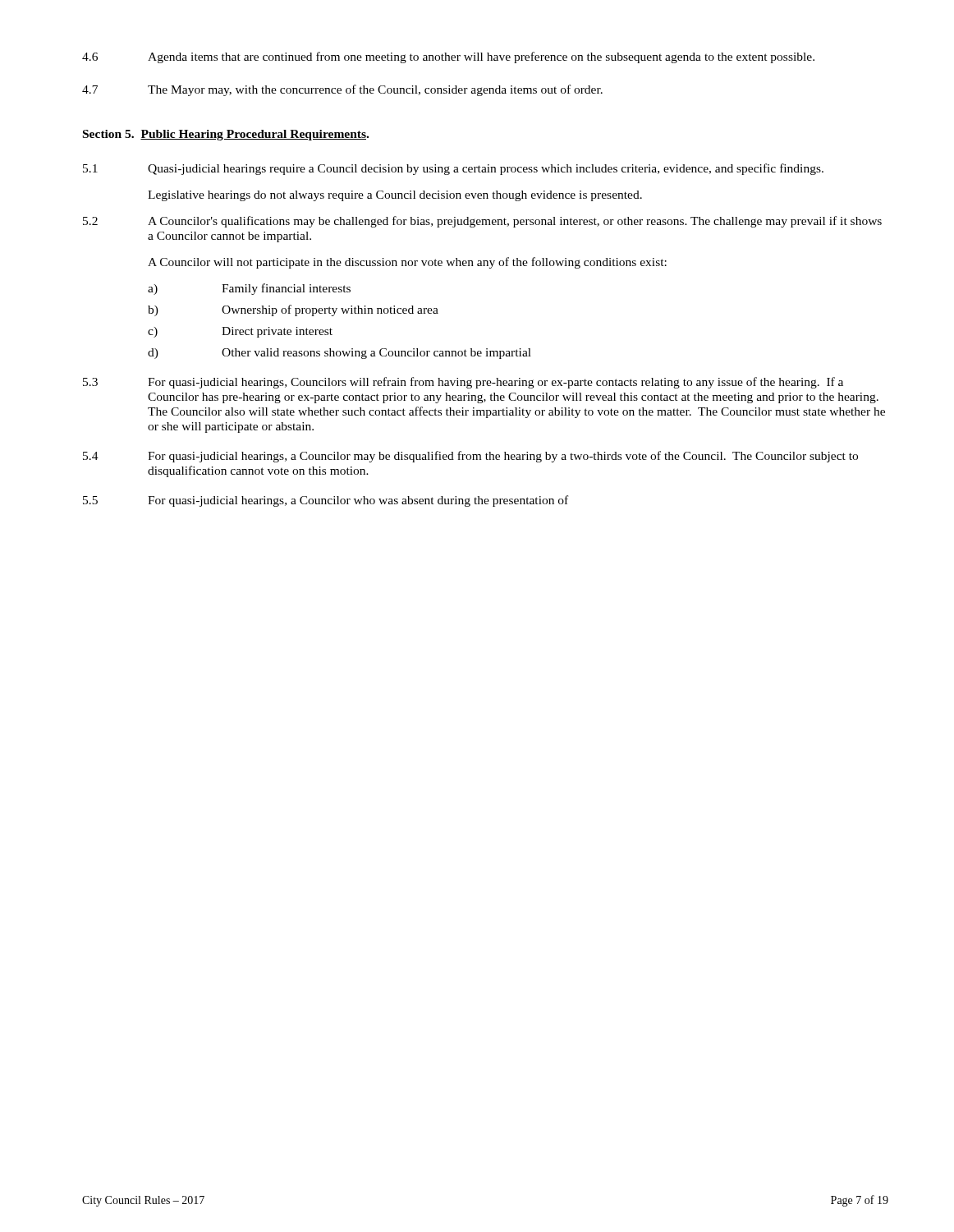The width and height of the screenshot is (954, 1232).
Task: Locate the text "c) Direct private interest"
Action: 240,332
